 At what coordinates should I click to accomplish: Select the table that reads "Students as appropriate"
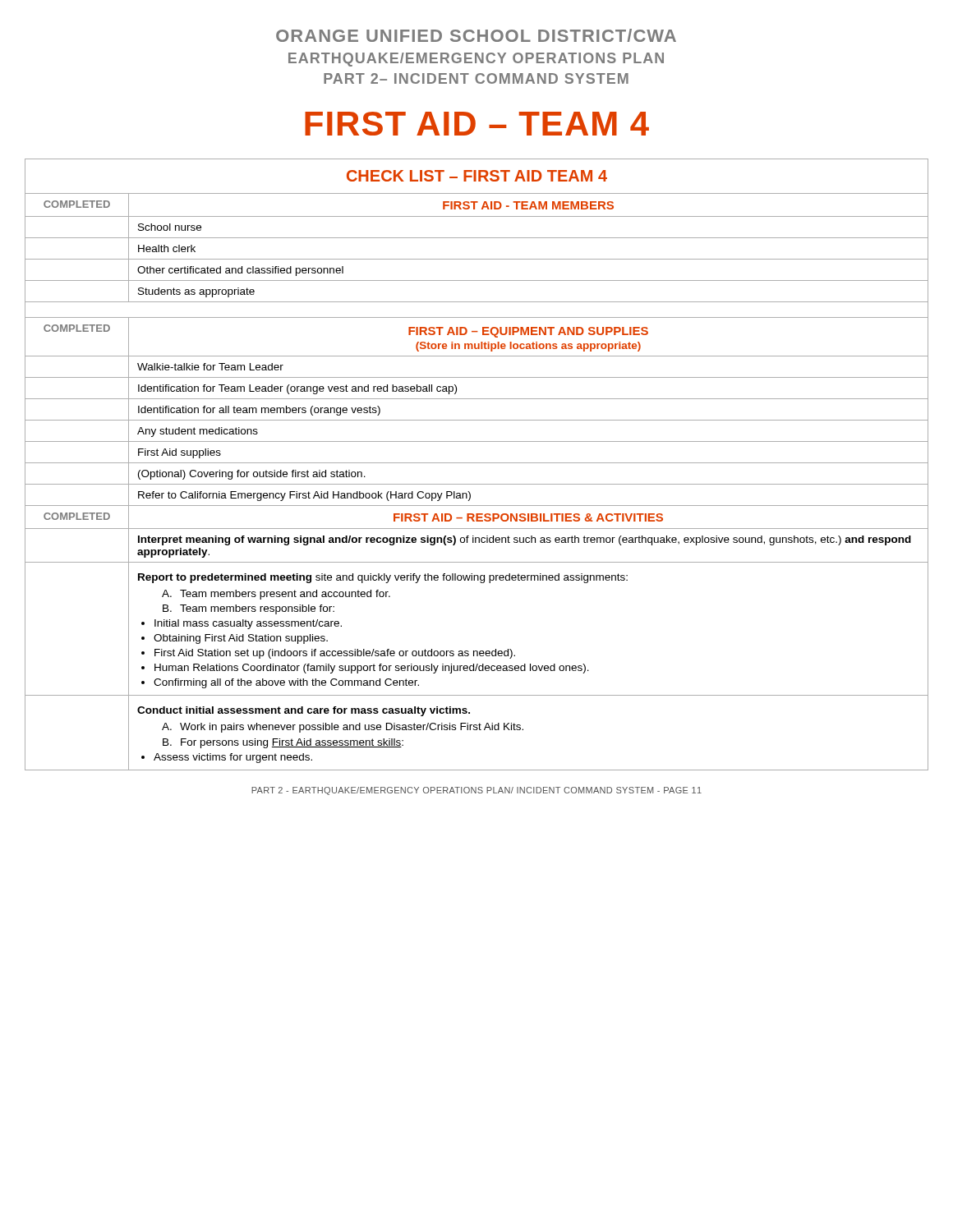coord(476,464)
